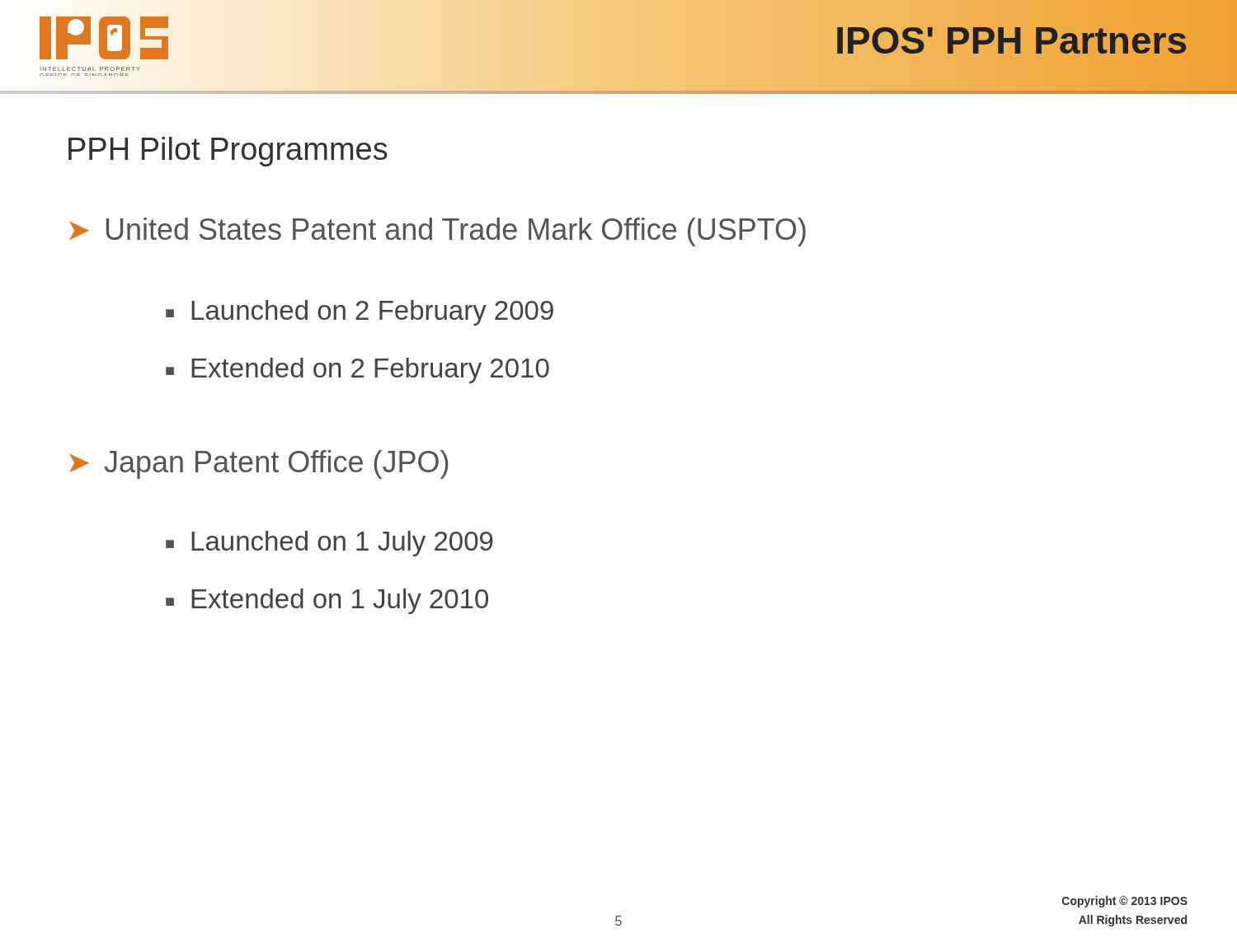Image resolution: width=1237 pixels, height=952 pixels.
Task: Select the text starting "➤ Japan Patent Office (JPO)"
Action: point(258,462)
